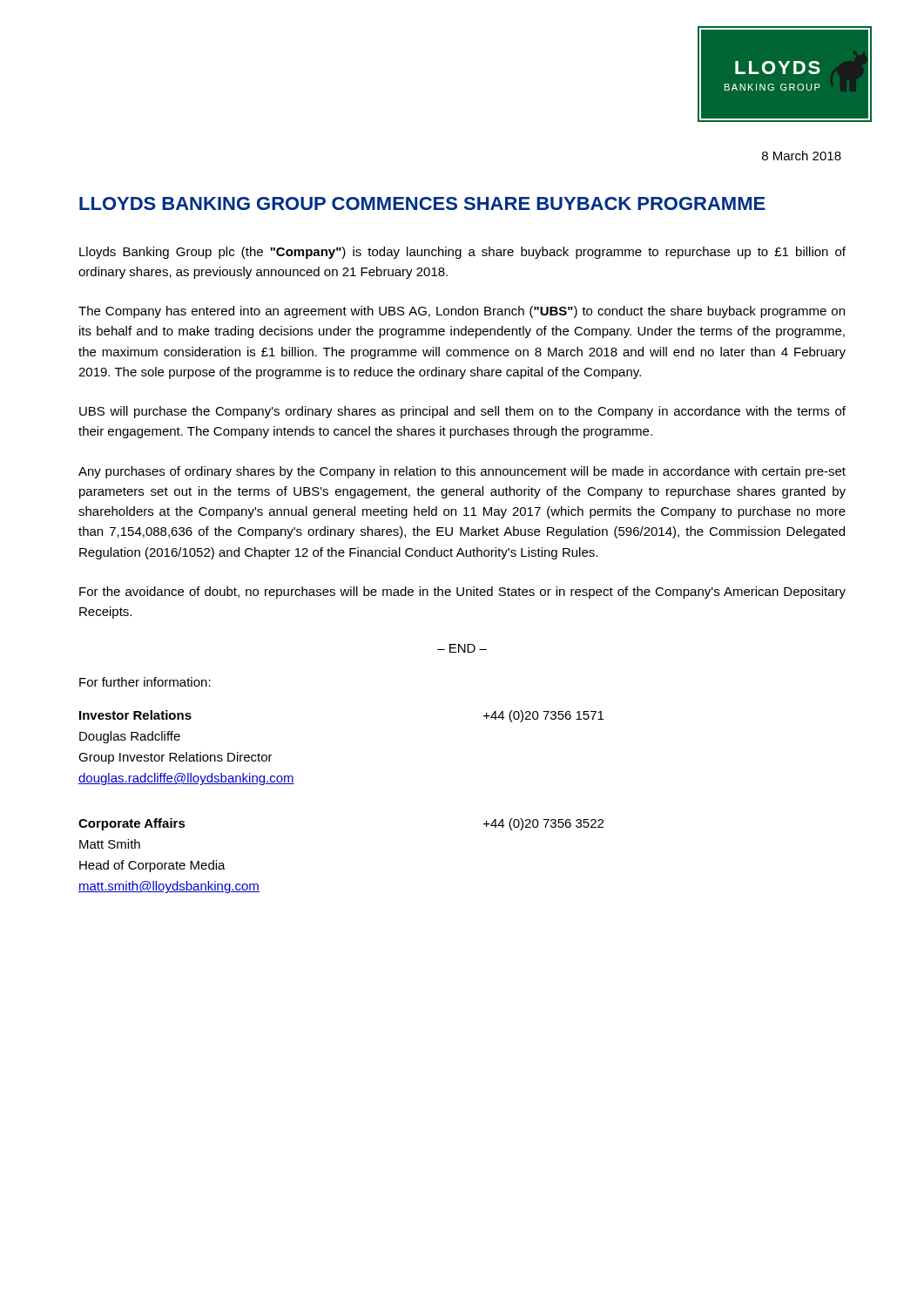Locate the text block containing "Lloyds Banking Group plc (the "Company")"
The height and width of the screenshot is (1307, 924).
coord(462,261)
